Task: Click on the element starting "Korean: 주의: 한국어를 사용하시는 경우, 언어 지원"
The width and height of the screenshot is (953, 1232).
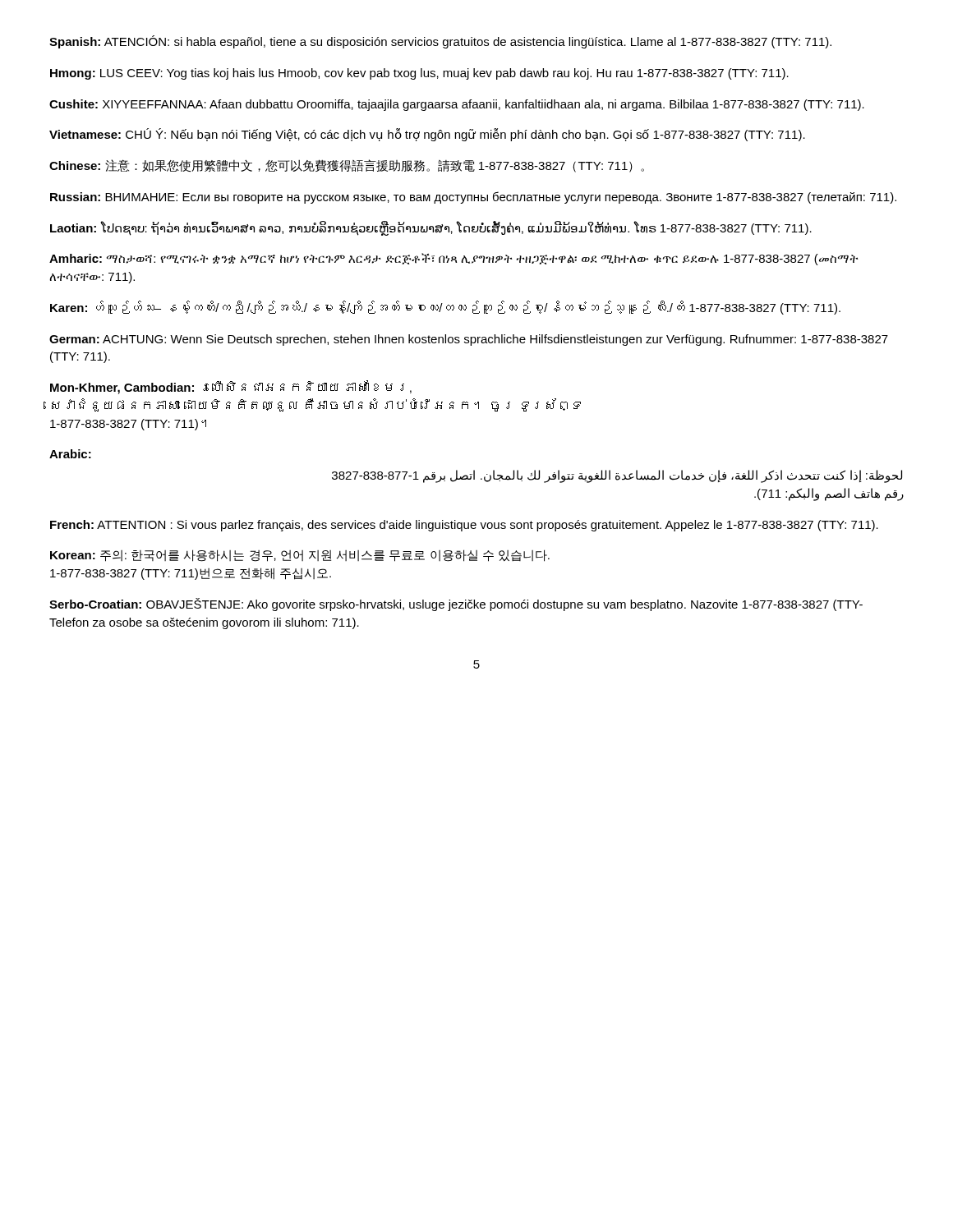Action: coord(476,564)
